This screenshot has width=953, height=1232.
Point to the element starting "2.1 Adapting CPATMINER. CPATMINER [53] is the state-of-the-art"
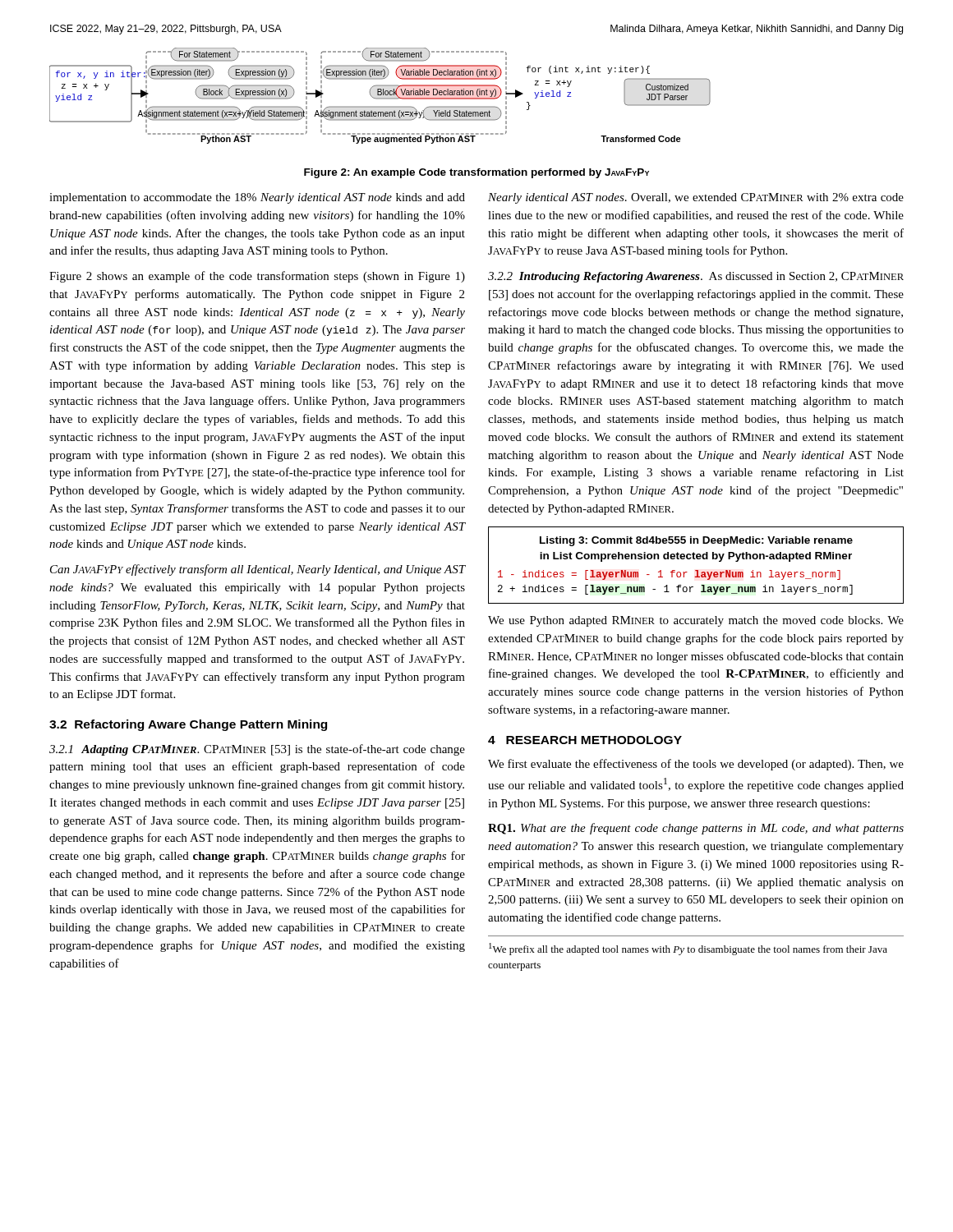(x=257, y=857)
